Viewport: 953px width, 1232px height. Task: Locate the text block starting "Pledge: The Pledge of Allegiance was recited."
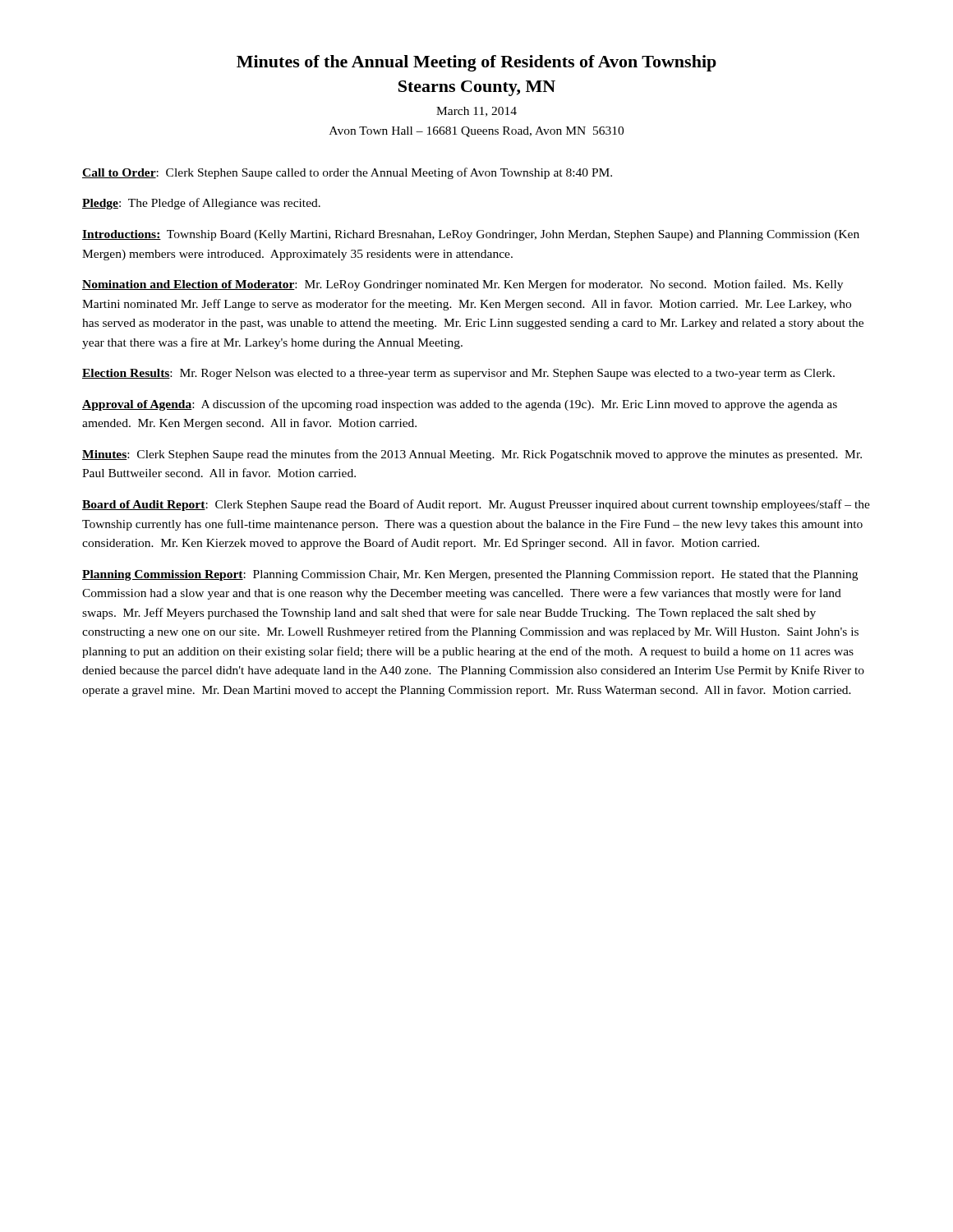click(201, 204)
